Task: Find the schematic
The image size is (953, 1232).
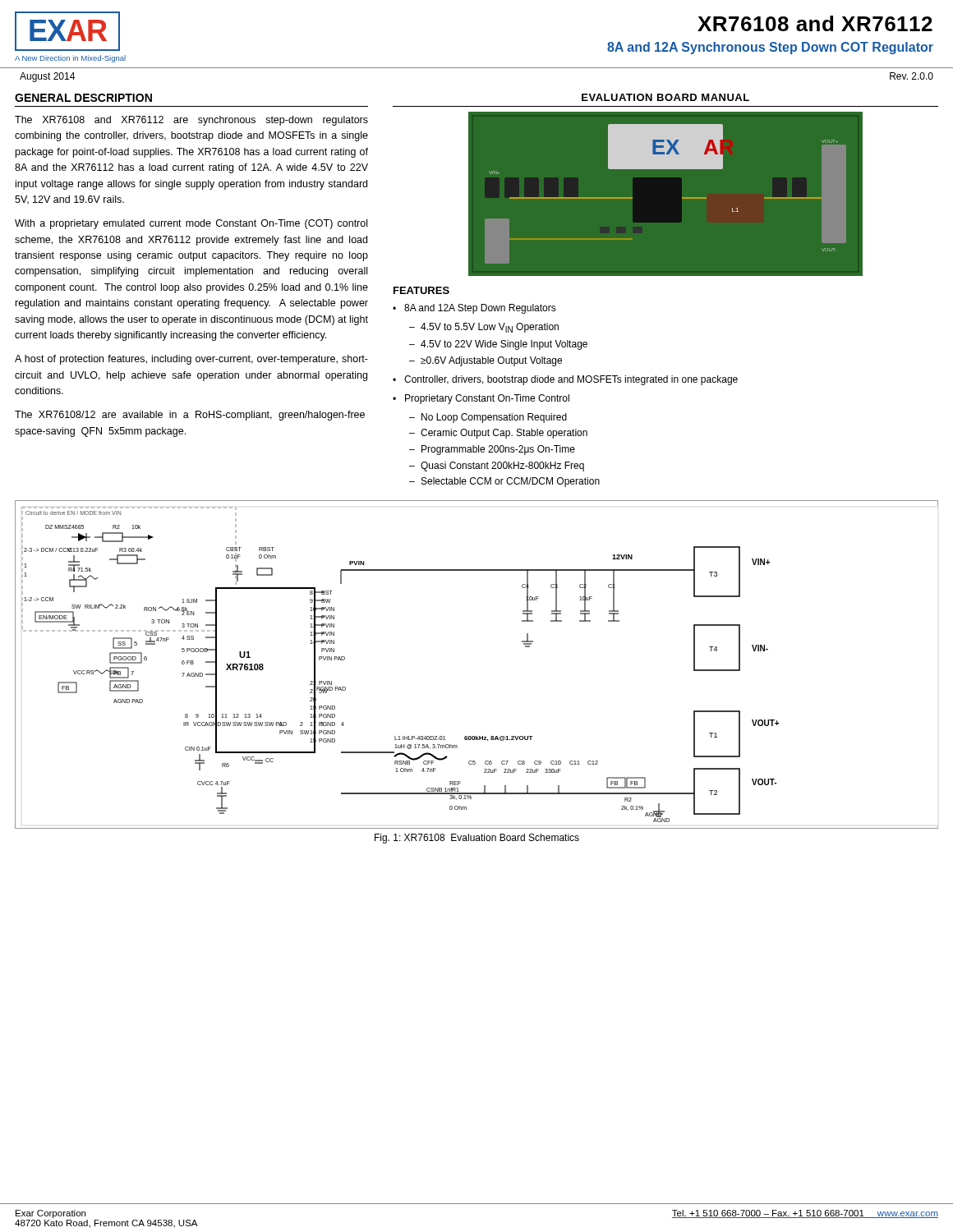Action: point(476,664)
